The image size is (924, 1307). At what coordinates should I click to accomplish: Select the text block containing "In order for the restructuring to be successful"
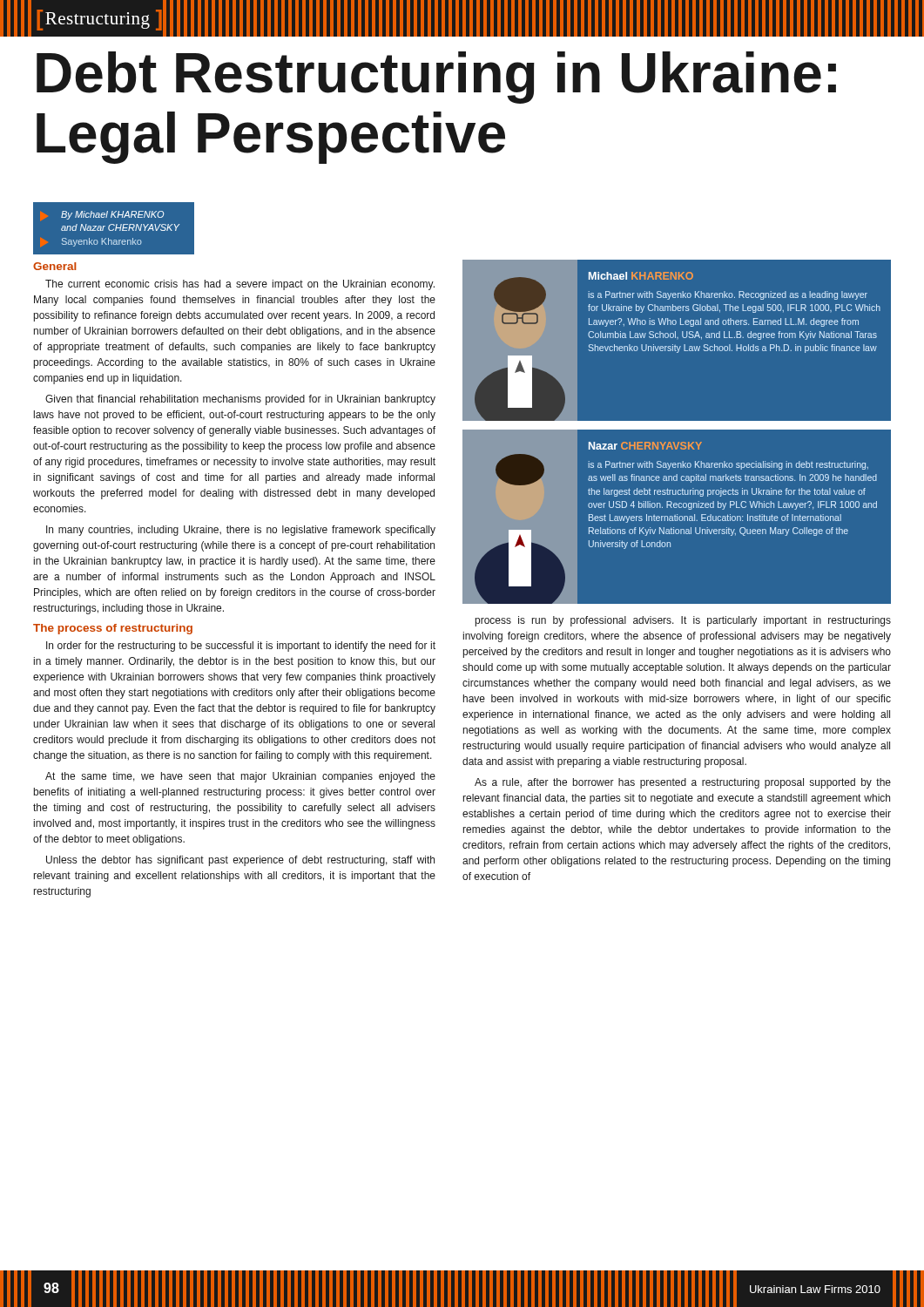point(234,769)
